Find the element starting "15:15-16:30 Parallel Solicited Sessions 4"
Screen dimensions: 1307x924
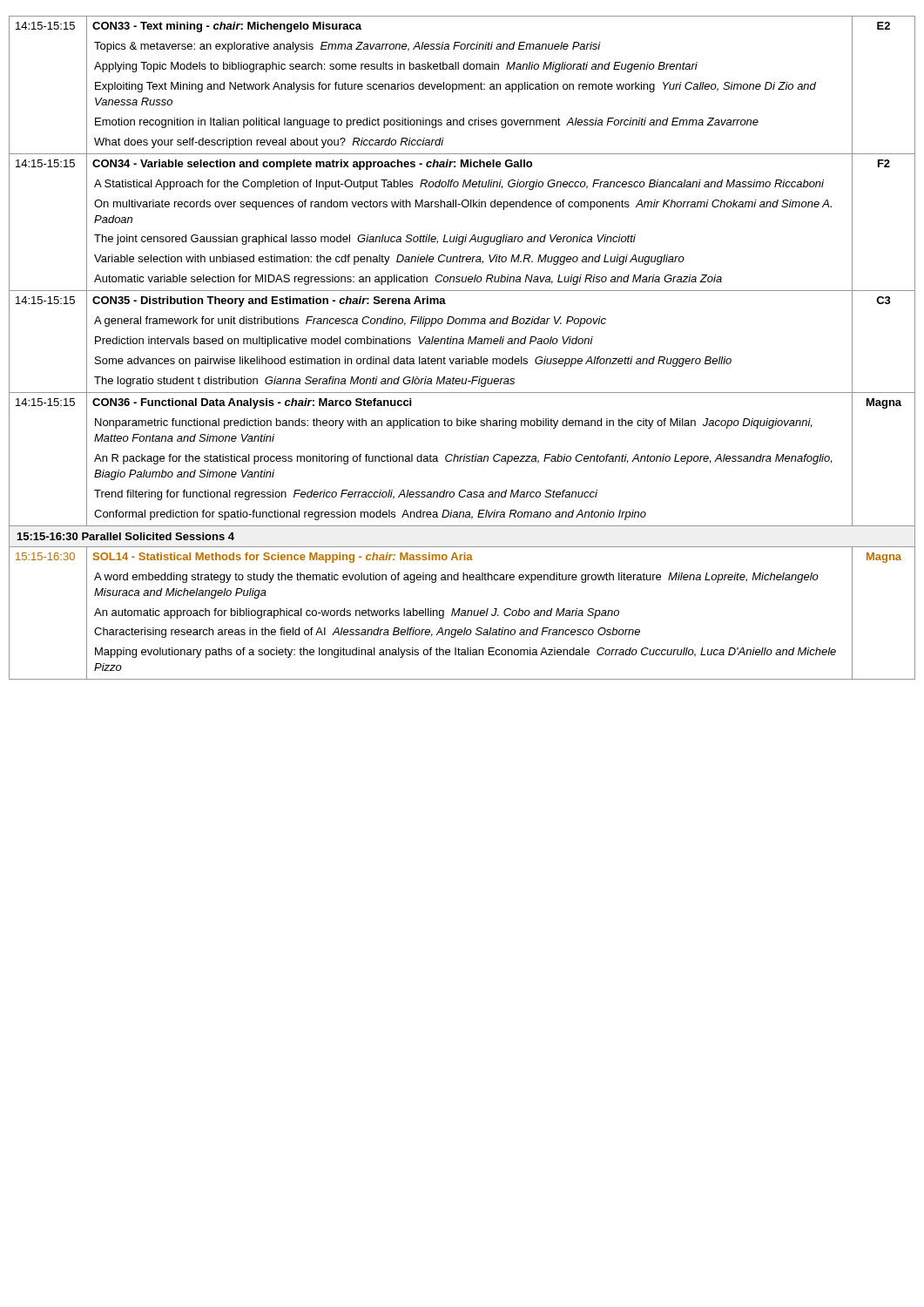click(462, 536)
